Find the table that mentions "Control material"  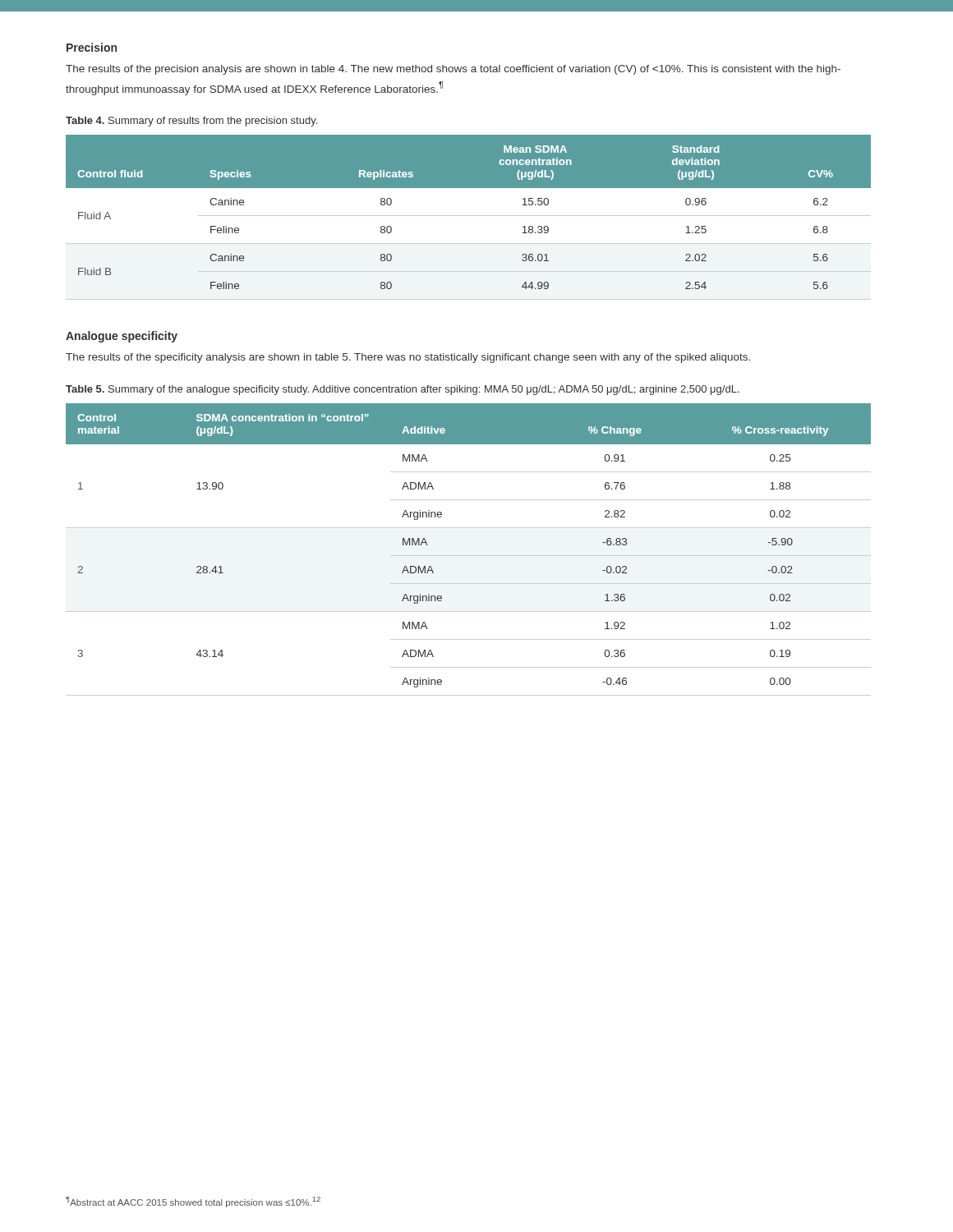tap(468, 550)
